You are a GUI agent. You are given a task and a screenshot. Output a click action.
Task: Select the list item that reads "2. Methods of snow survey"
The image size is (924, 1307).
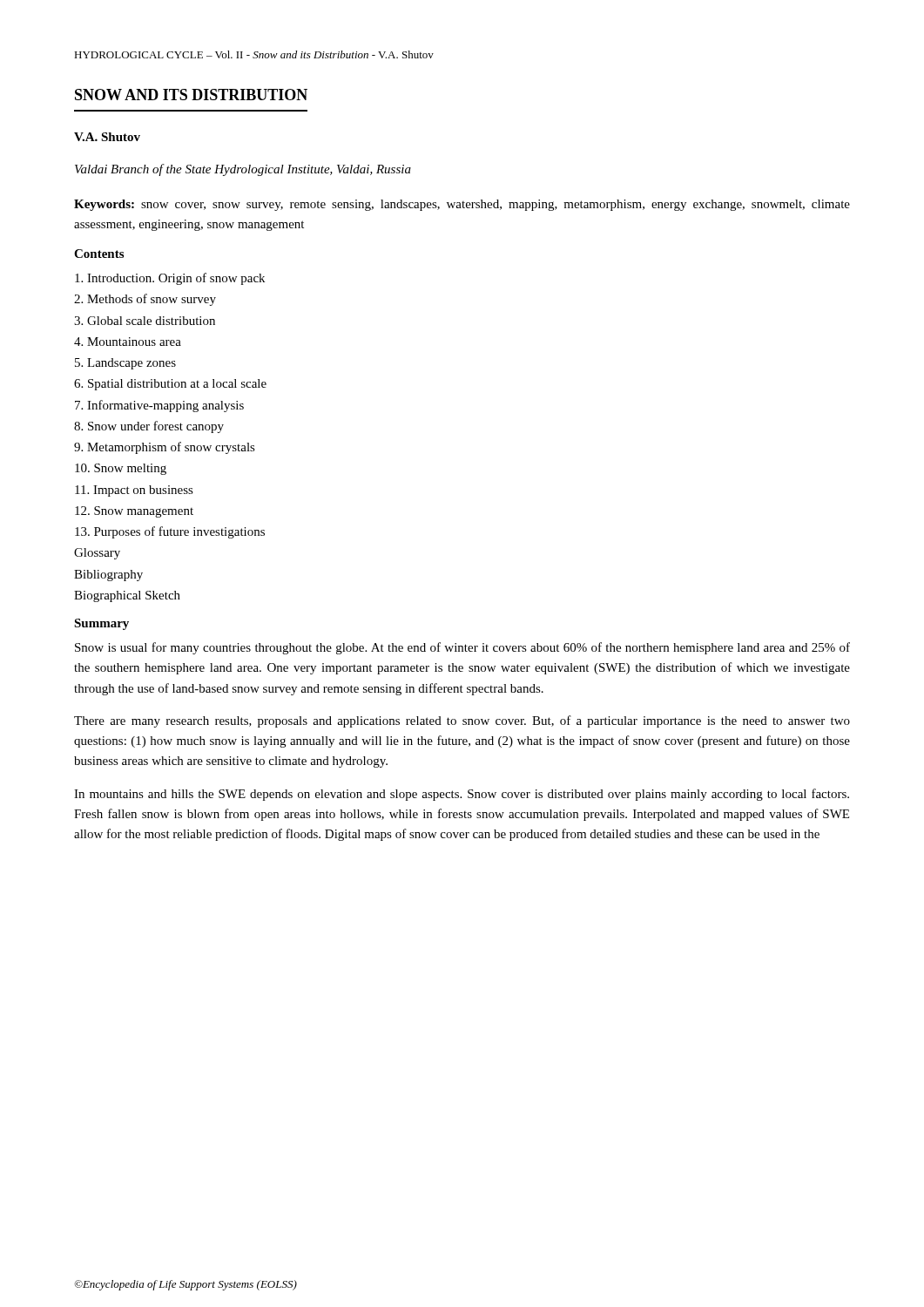[x=145, y=299]
